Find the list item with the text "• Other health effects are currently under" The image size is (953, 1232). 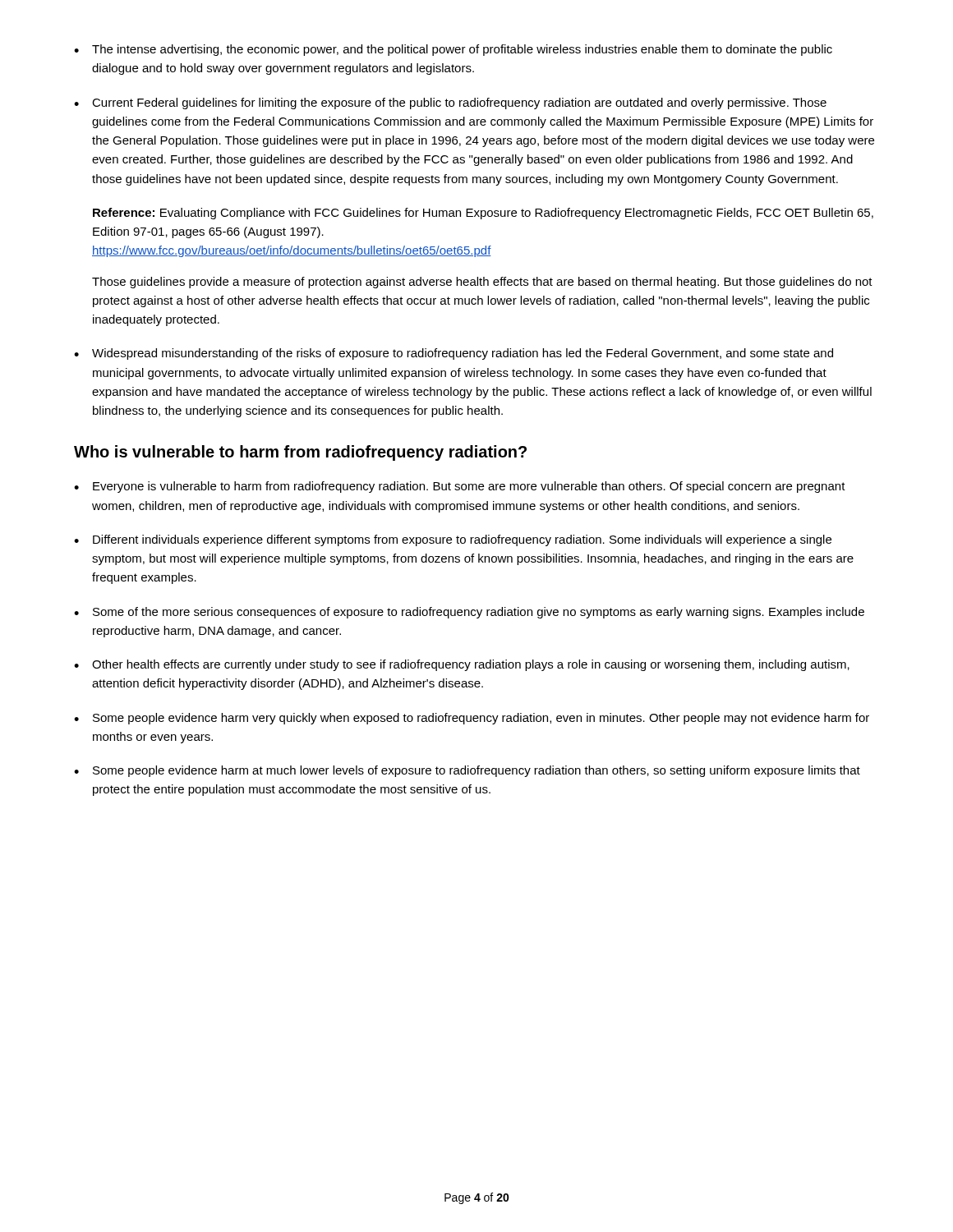tap(476, 674)
